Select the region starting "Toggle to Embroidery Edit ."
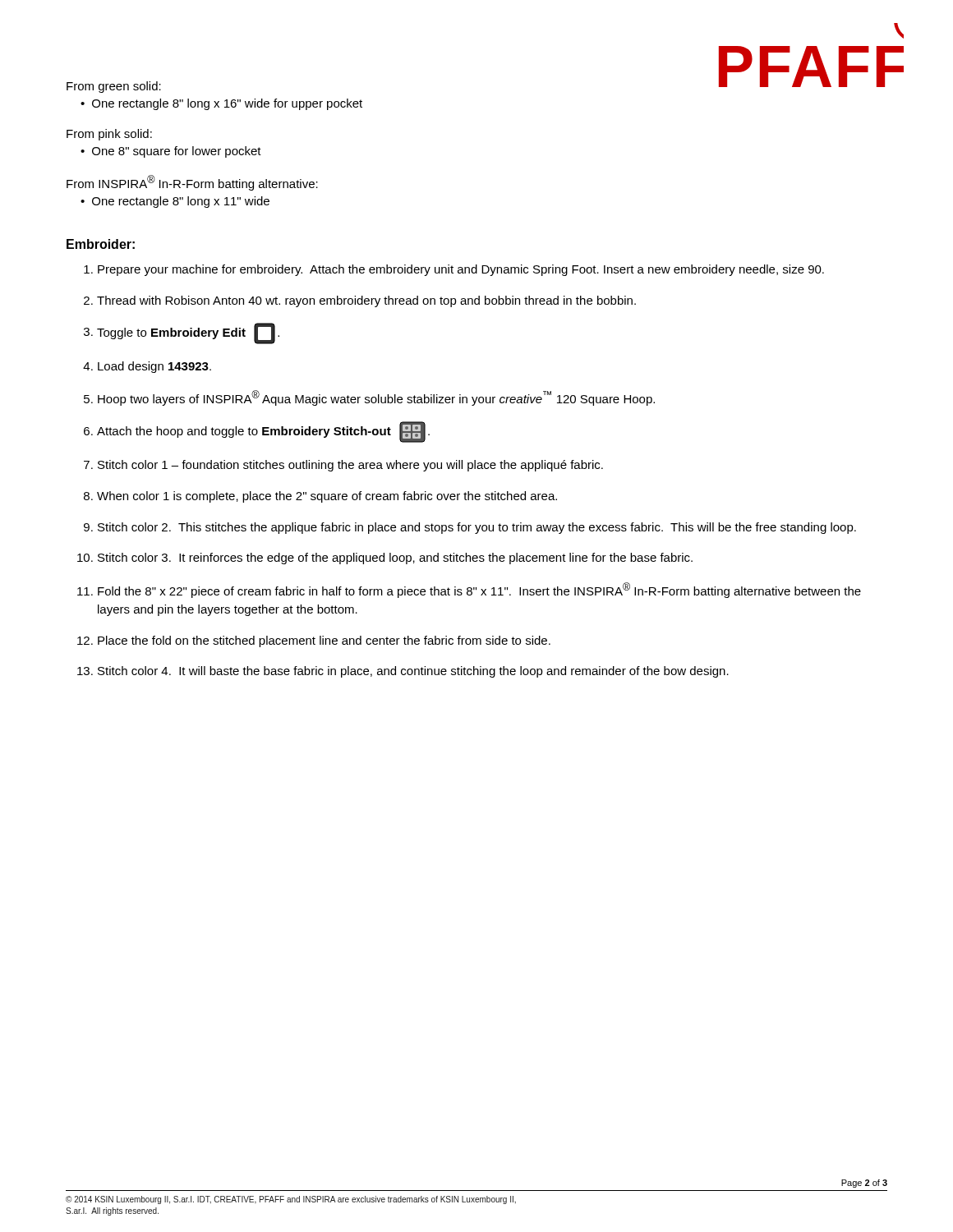 [x=189, y=333]
